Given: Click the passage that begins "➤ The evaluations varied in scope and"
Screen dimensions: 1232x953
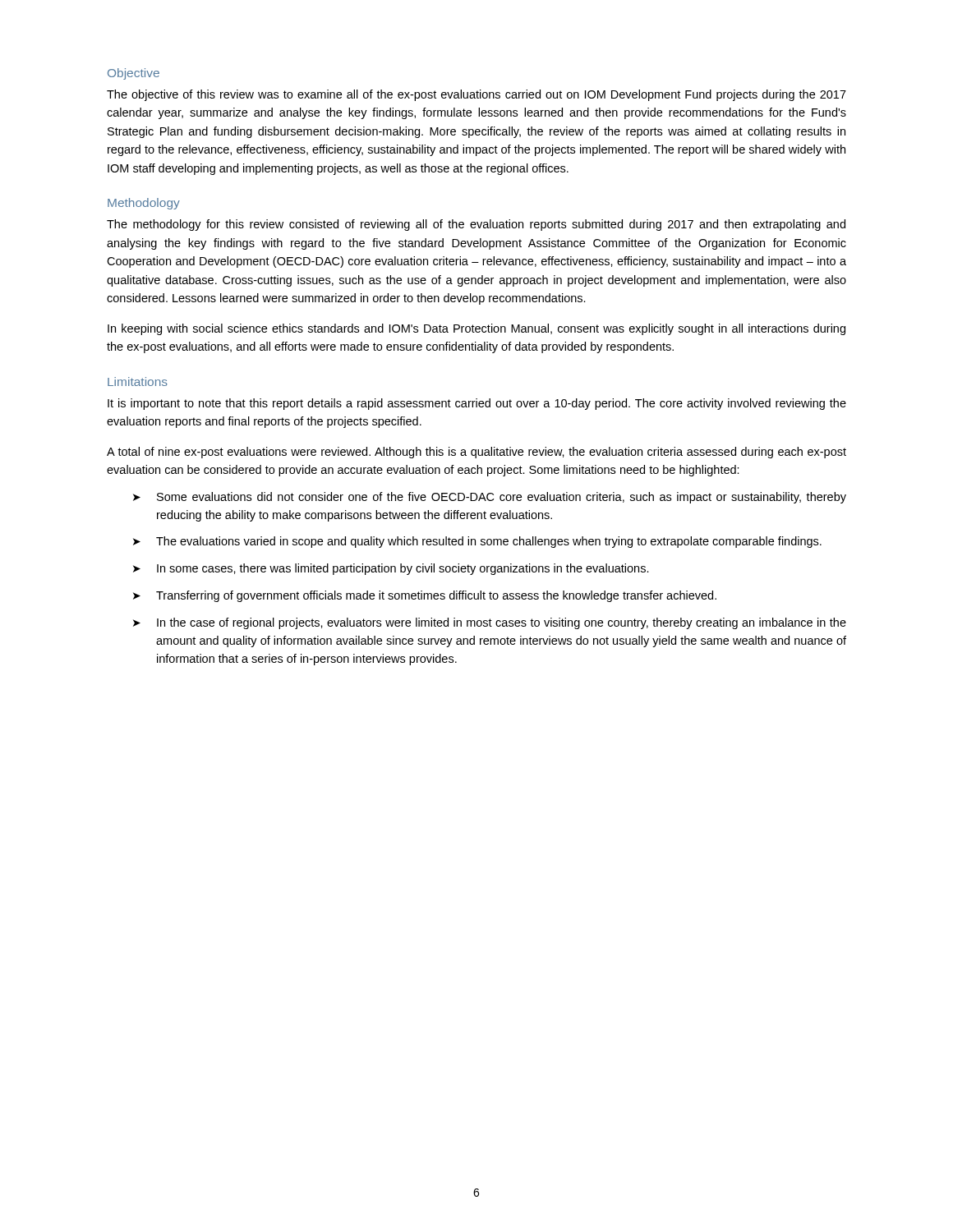Looking at the screenshot, I should click(x=477, y=542).
